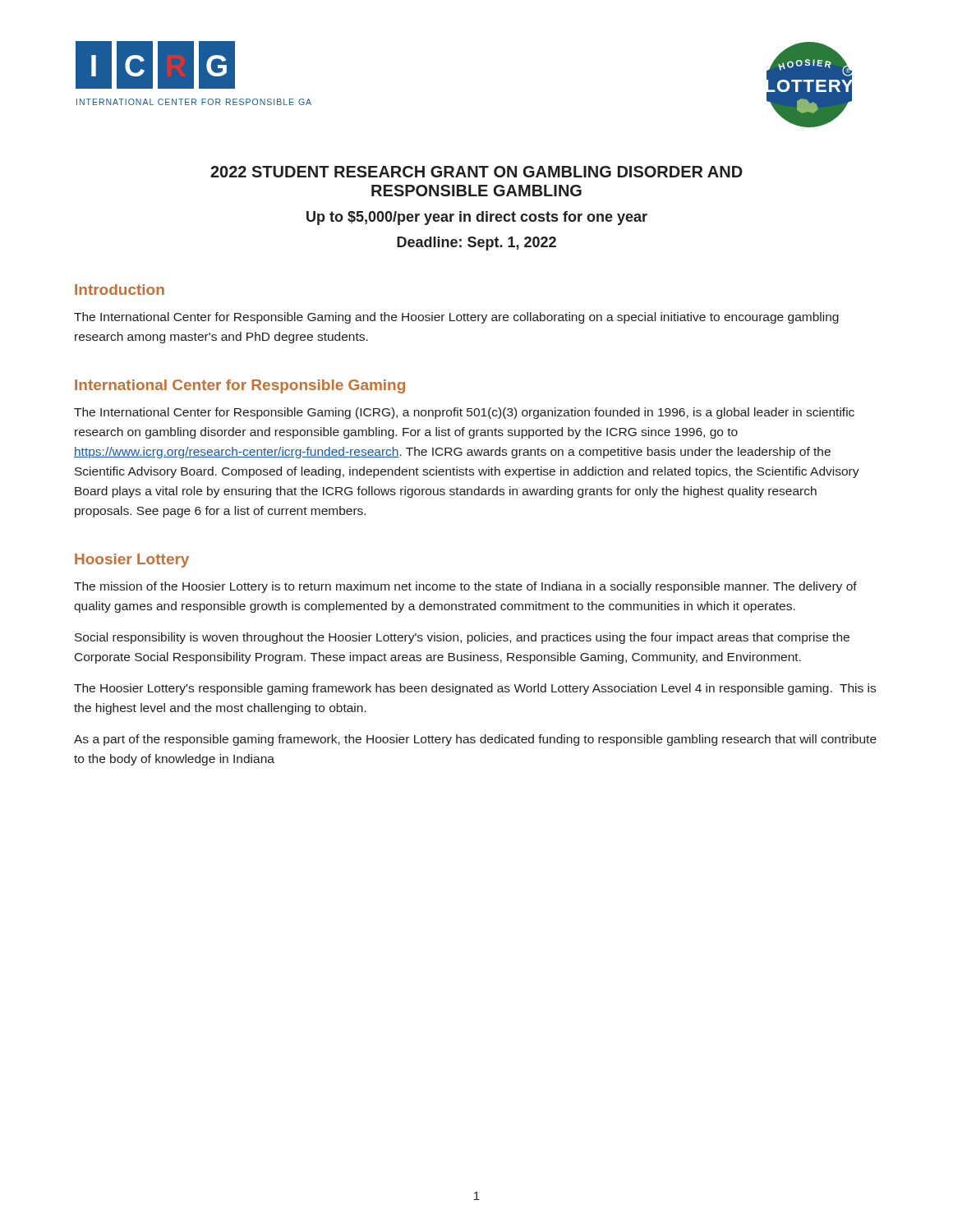Image resolution: width=953 pixels, height=1232 pixels.
Task: Click on the title that says "2022 STUDENT RESEARCH GRANT ON"
Action: click(476, 182)
